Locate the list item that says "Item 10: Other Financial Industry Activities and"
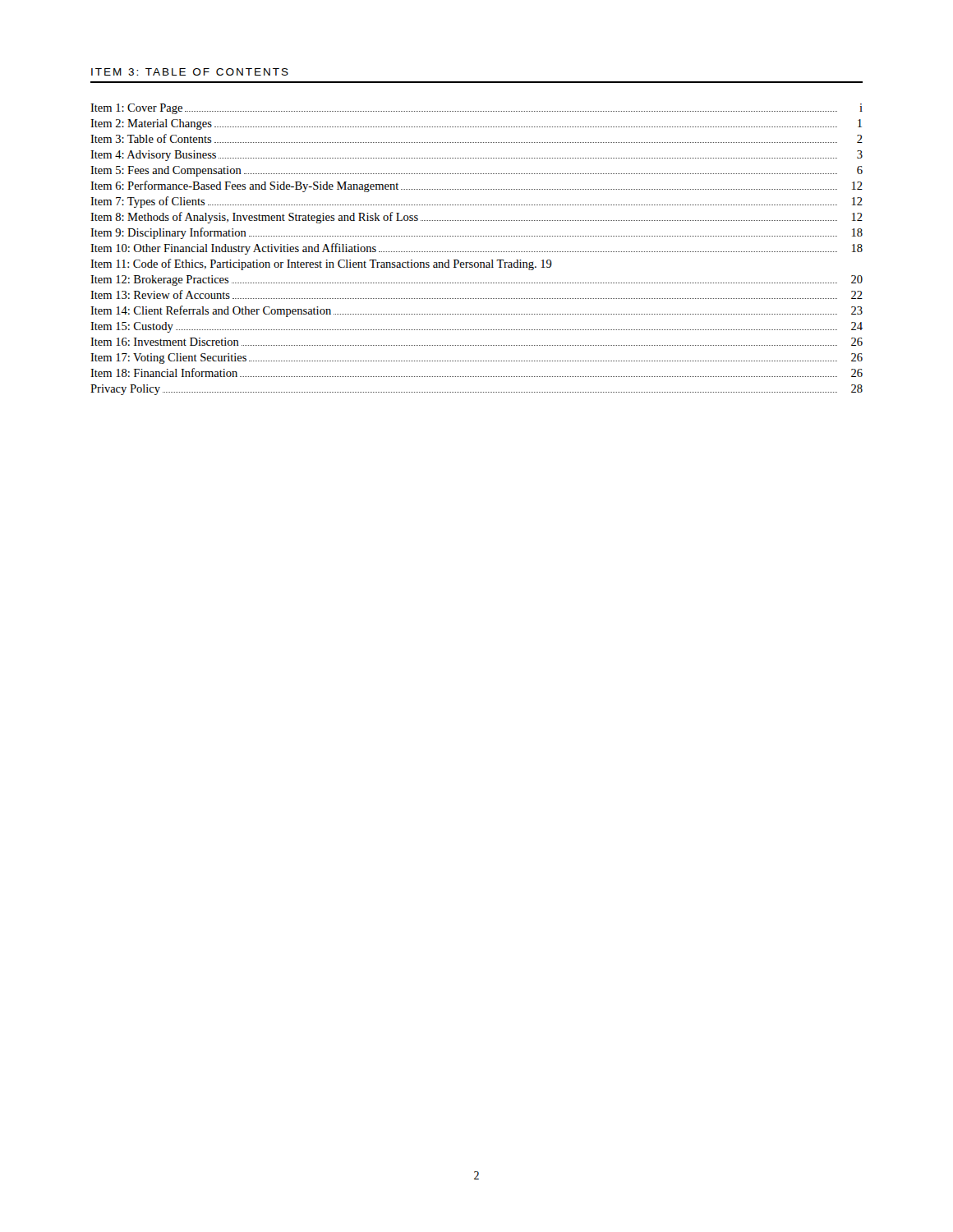Image resolution: width=953 pixels, height=1232 pixels. (x=476, y=248)
